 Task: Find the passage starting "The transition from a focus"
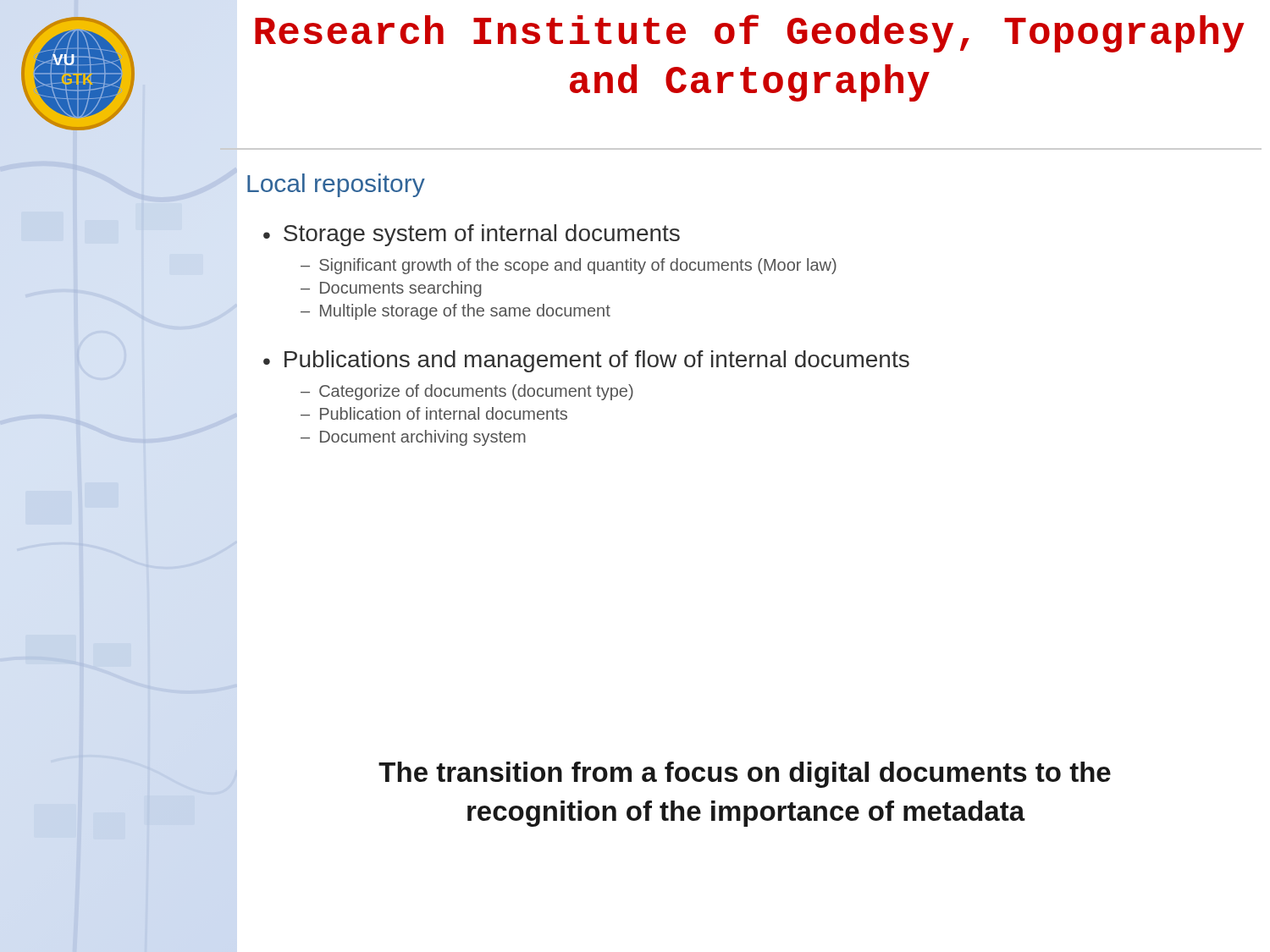click(x=745, y=792)
